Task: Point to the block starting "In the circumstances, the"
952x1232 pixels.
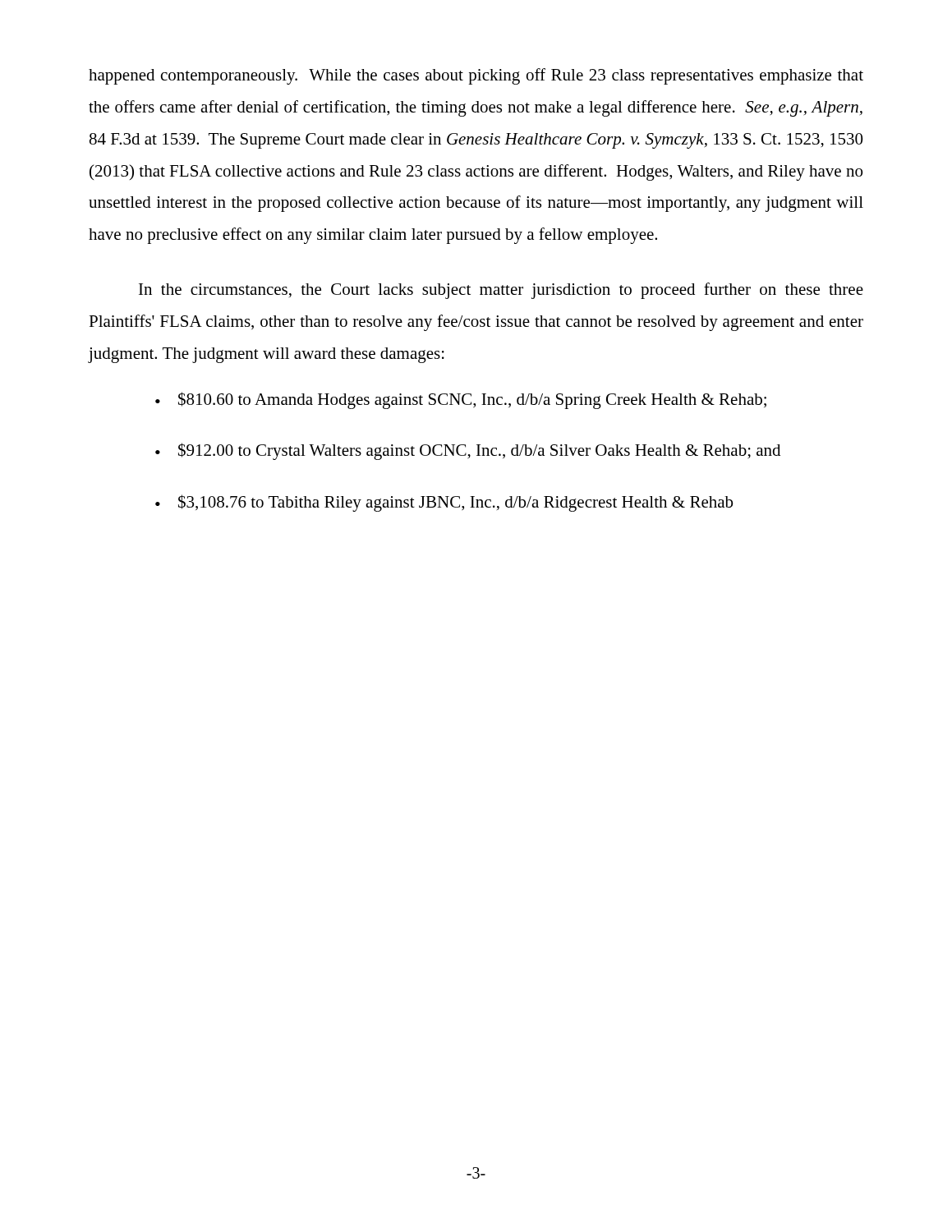Action: (476, 321)
